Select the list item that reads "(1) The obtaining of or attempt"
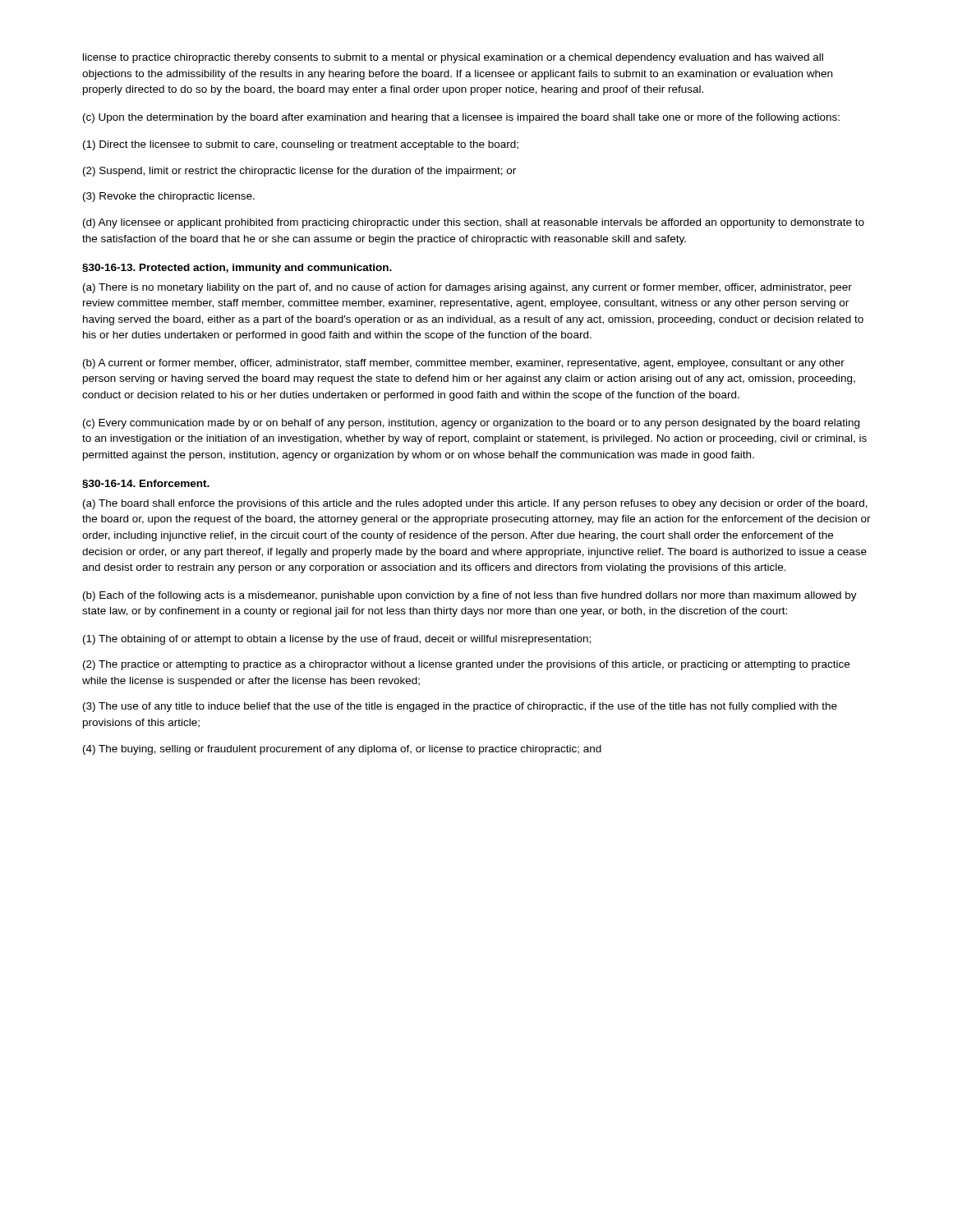 (337, 638)
